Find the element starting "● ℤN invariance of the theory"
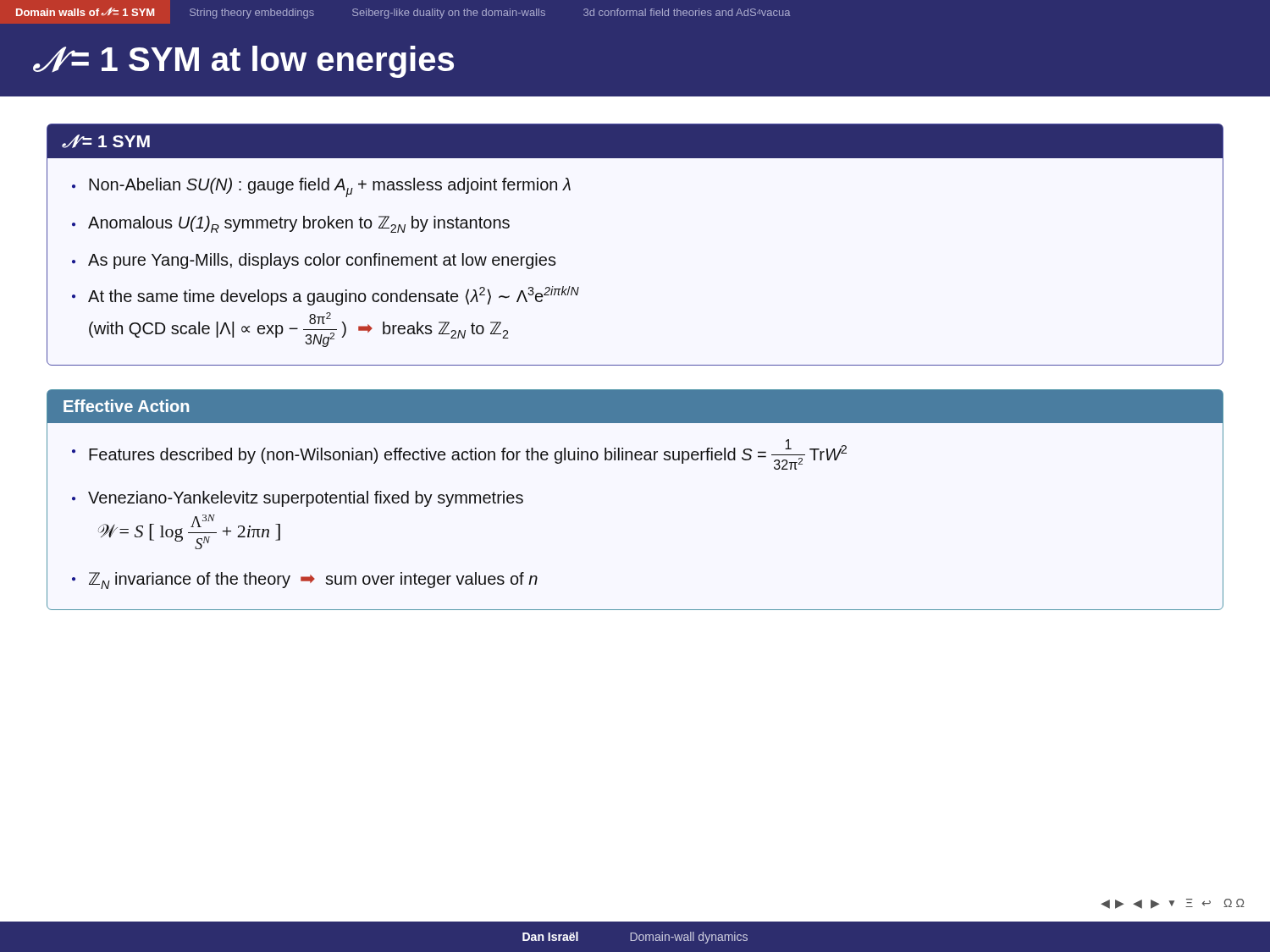1270x952 pixels. click(x=304, y=579)
